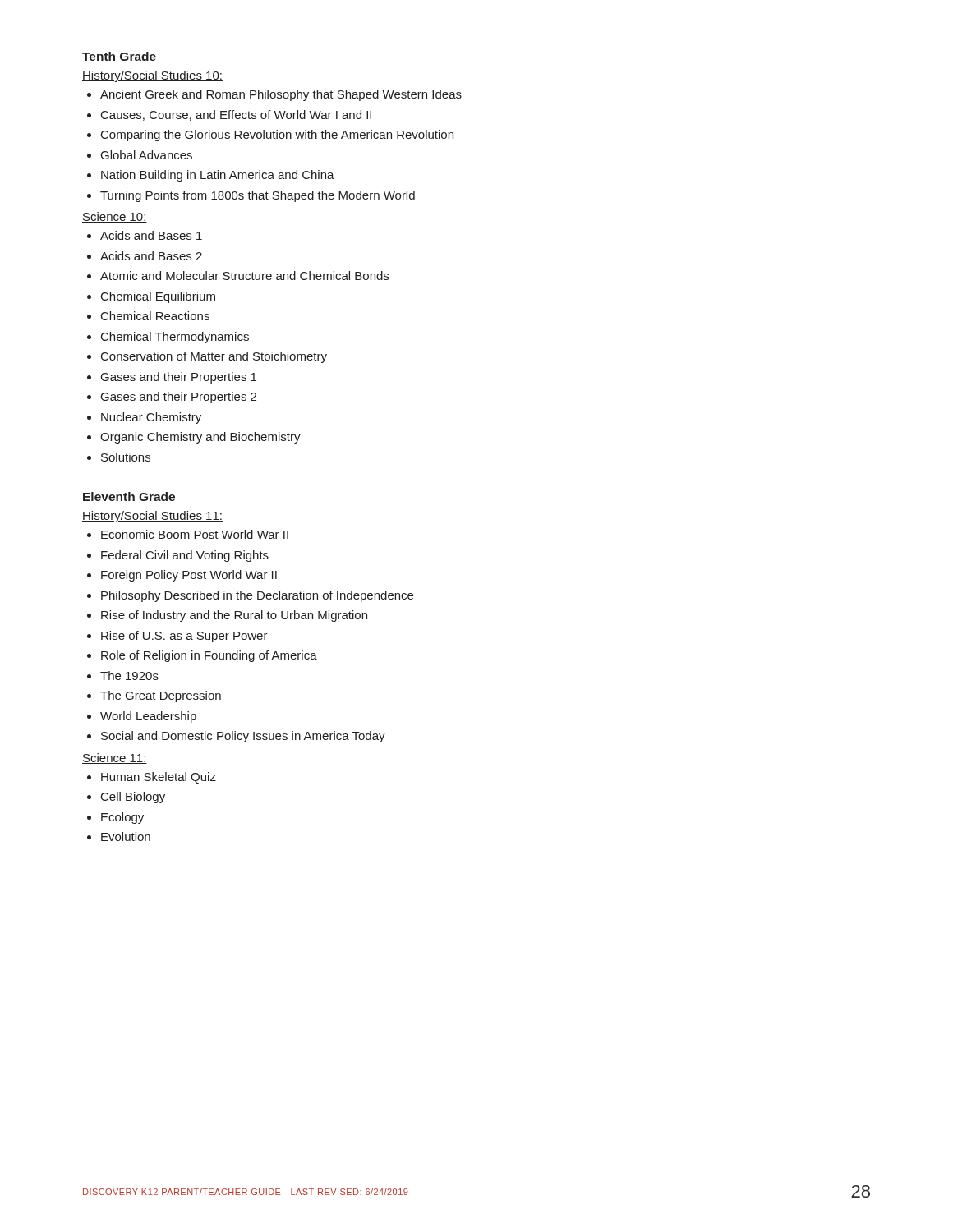Where is the passage that starts "Comparing the Glorious"?

277,136
